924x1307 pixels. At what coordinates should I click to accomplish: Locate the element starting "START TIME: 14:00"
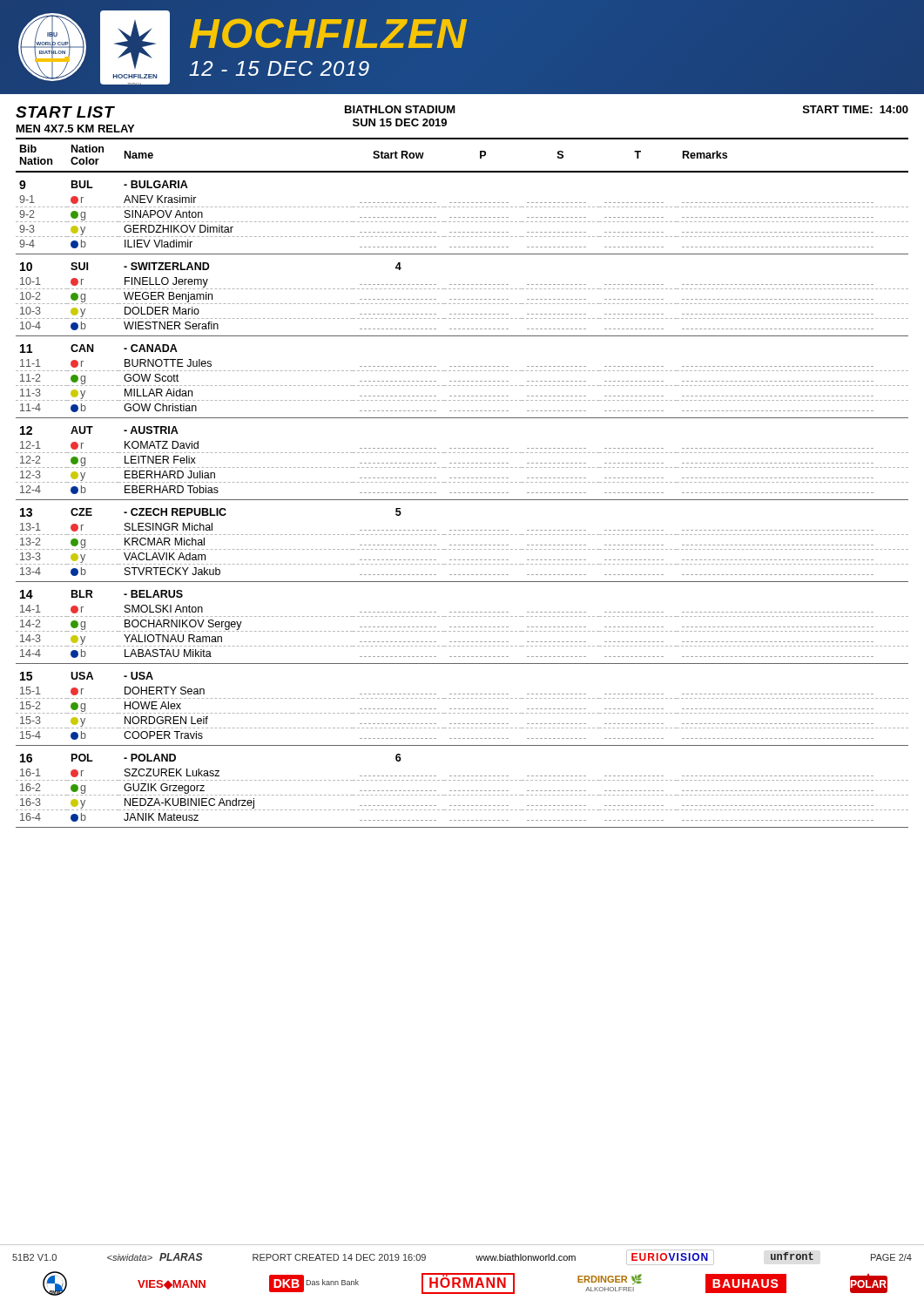pyautogui.click(x=855, y=109)
